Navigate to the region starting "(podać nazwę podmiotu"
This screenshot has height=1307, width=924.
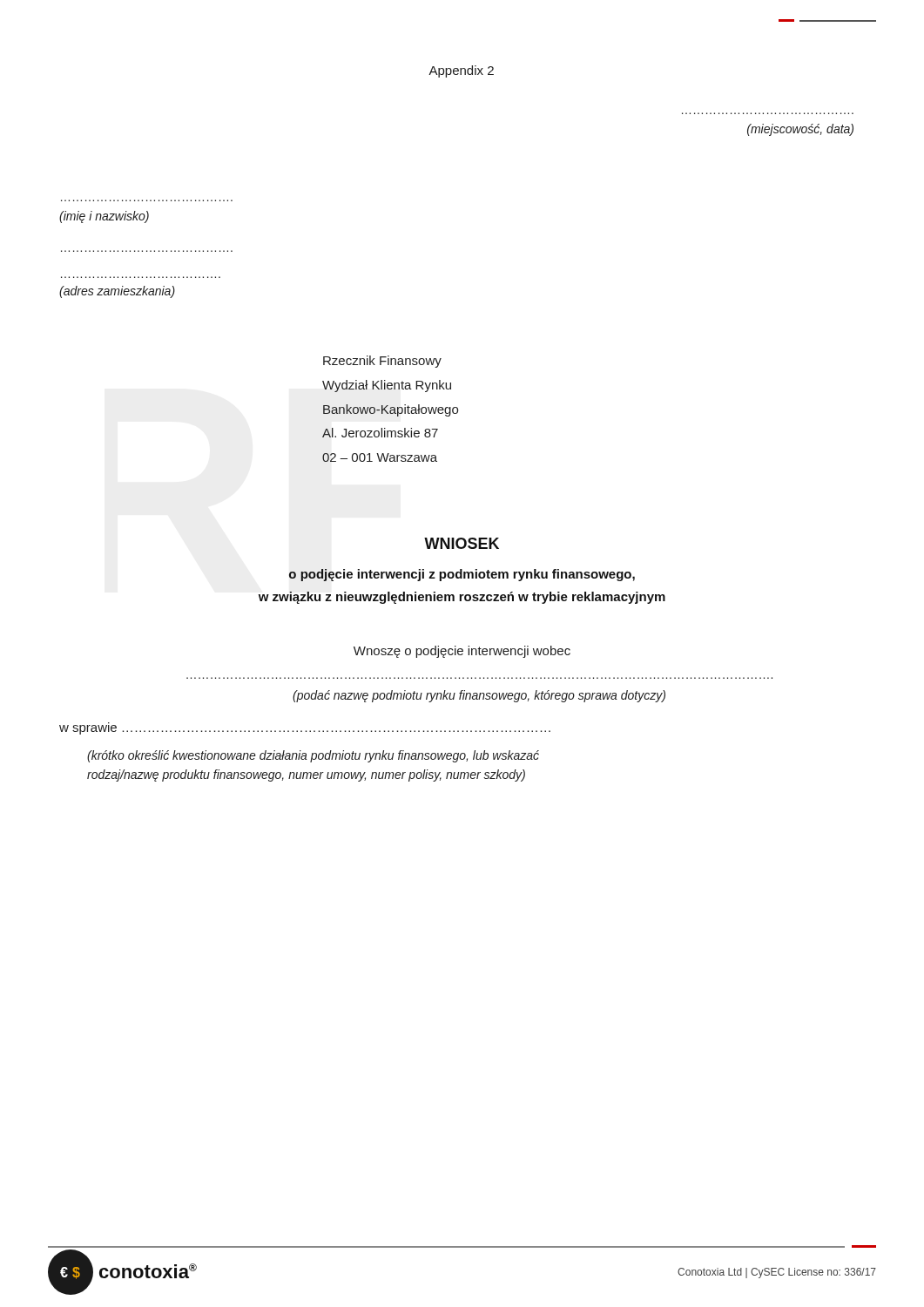click(479, 695)
